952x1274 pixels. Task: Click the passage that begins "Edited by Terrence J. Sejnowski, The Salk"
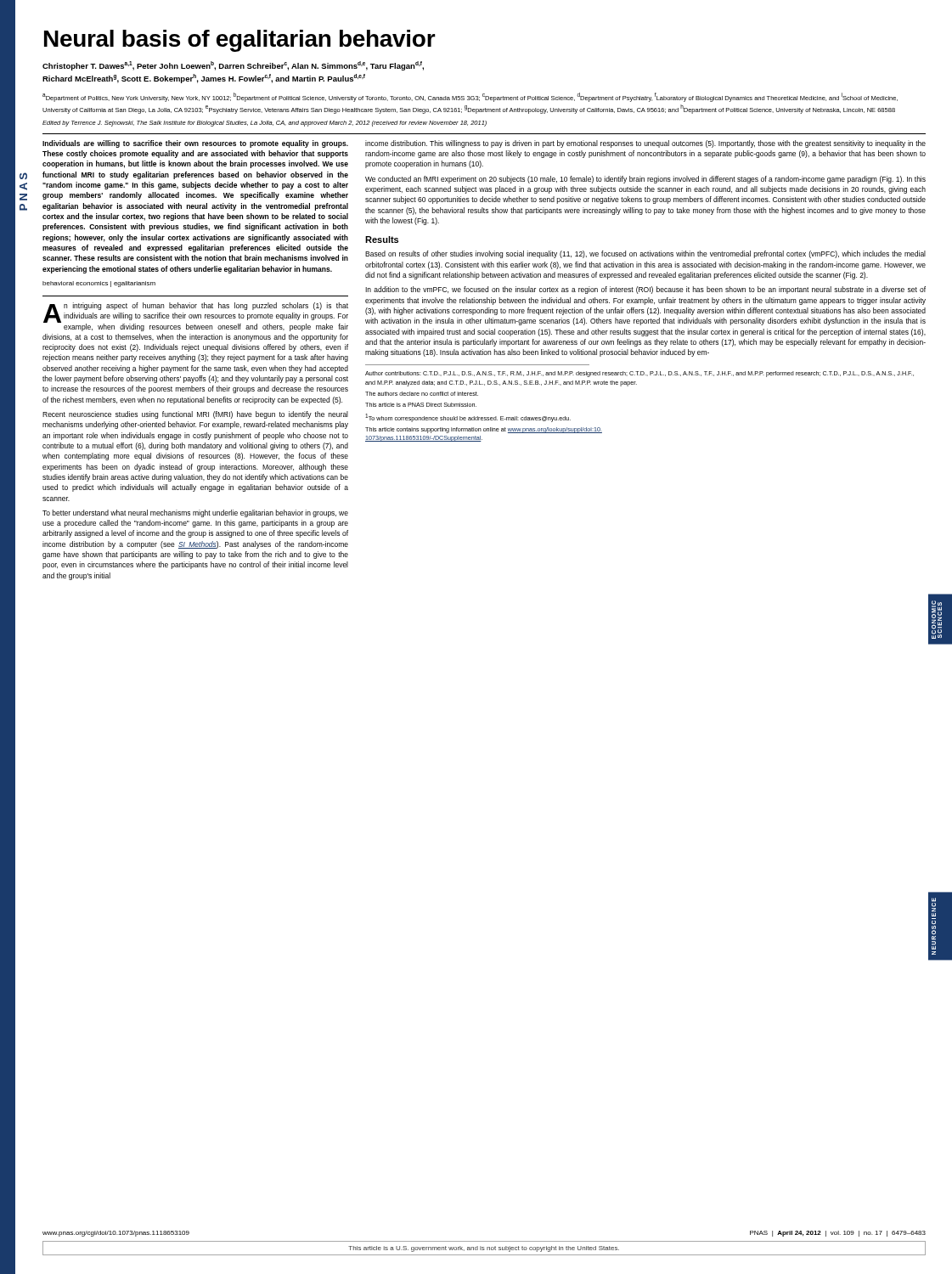pyautogui.click(x=265, y=123)
